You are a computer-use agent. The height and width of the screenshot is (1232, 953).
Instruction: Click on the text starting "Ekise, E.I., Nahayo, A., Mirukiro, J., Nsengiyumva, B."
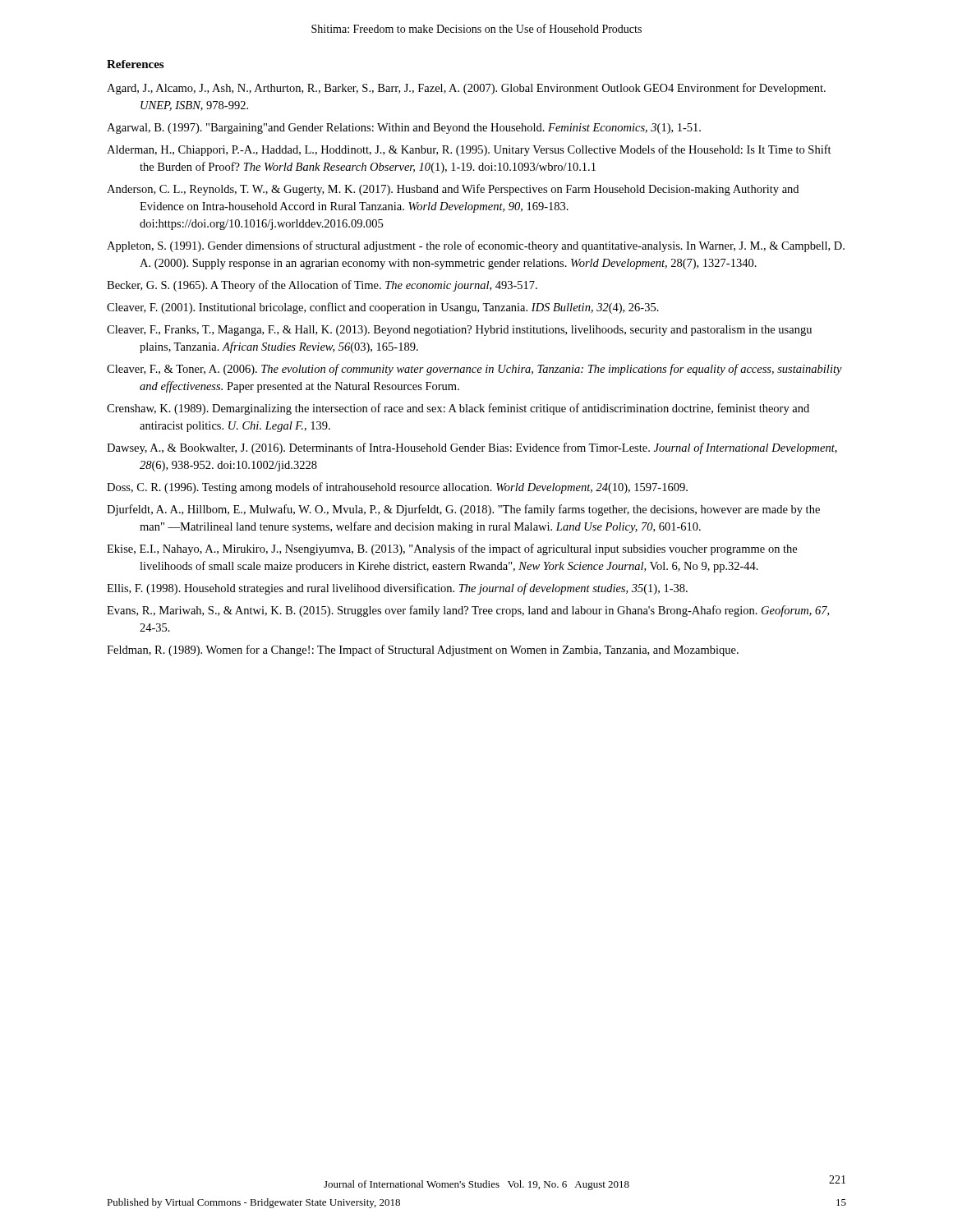click(x=452, y=558)
